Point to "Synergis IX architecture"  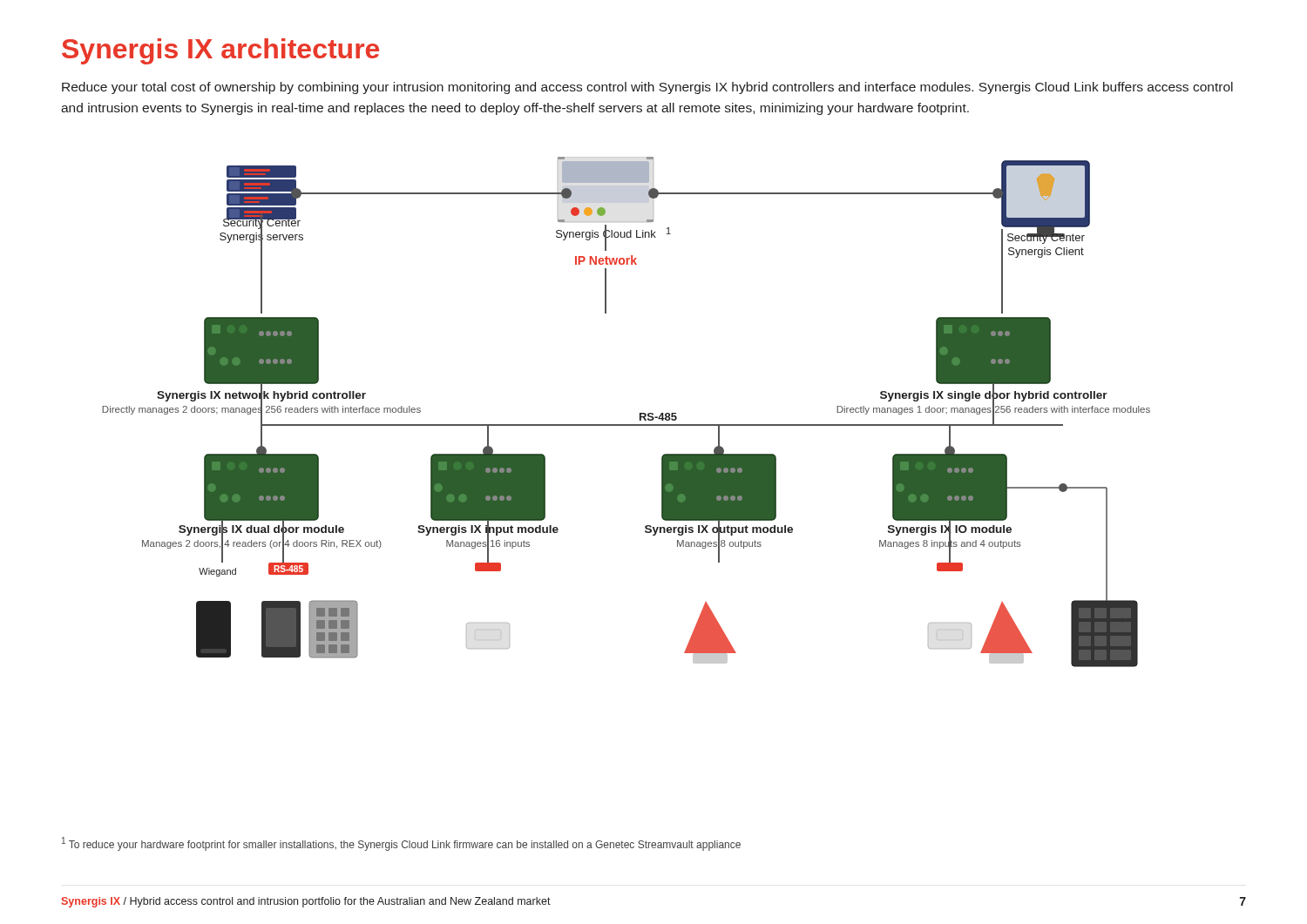(x=221, y=49)
